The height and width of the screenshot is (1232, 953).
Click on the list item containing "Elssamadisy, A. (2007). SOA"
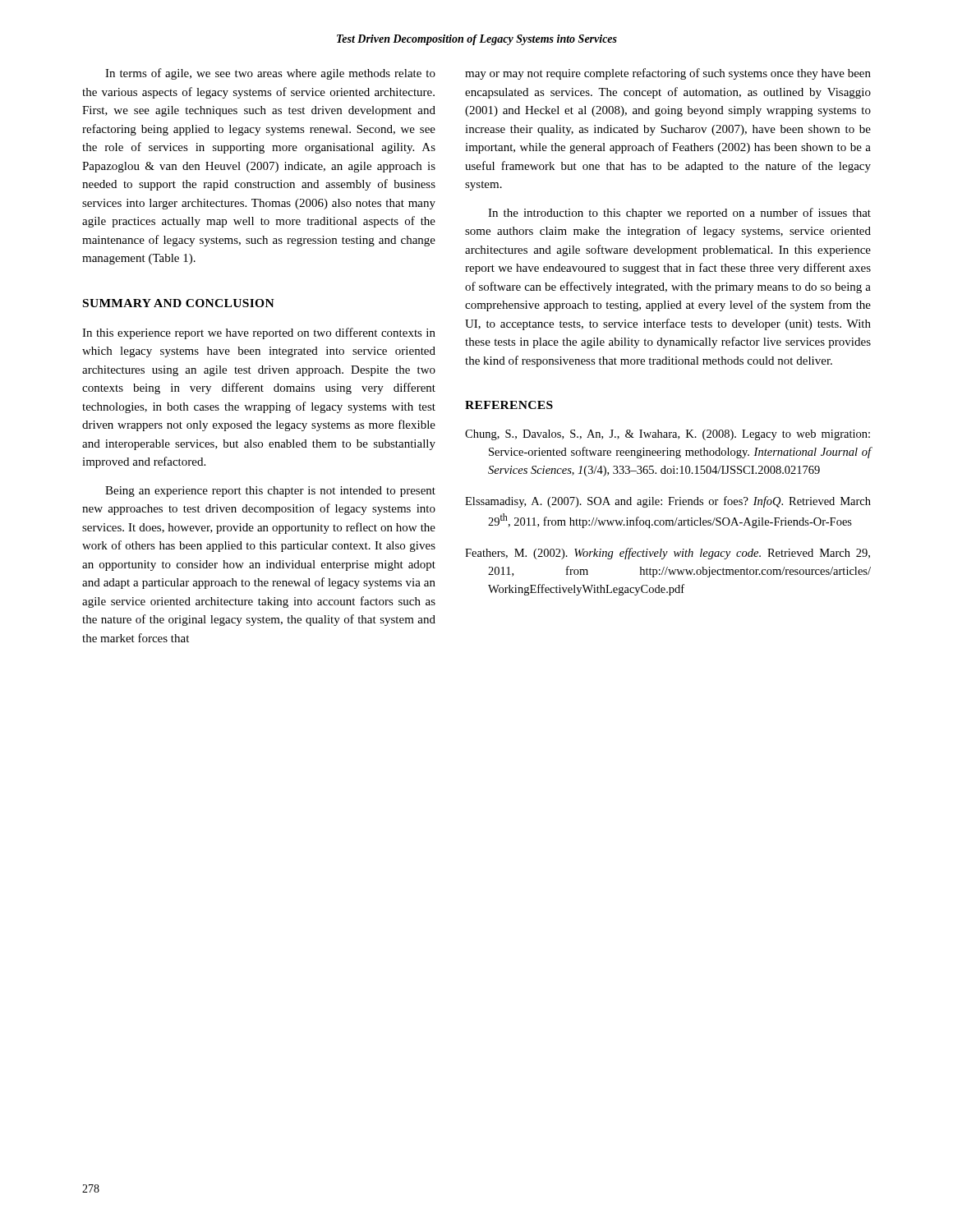click(668, 511)
